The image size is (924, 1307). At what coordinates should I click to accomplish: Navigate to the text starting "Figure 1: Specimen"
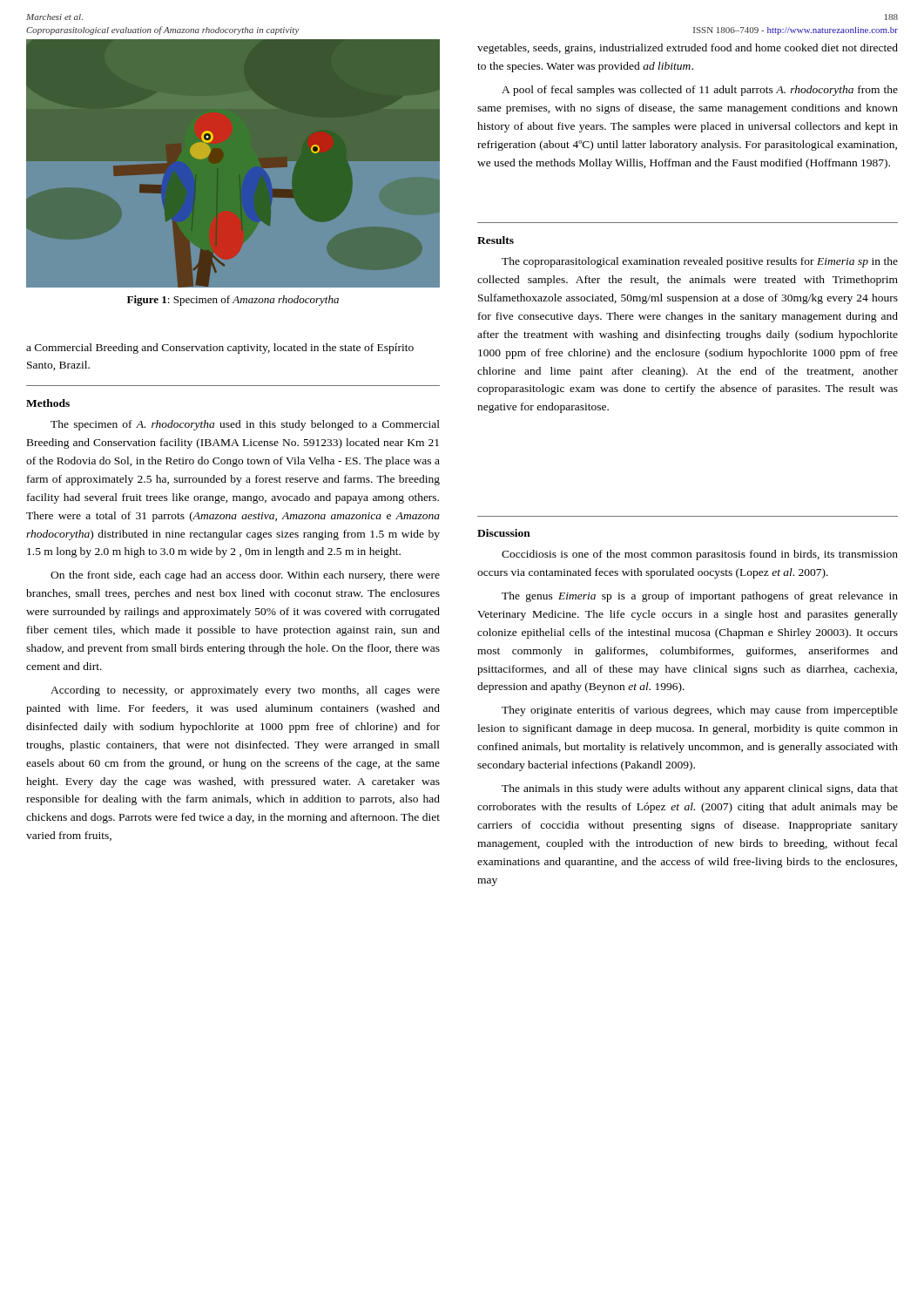click(x=233, y=299)
